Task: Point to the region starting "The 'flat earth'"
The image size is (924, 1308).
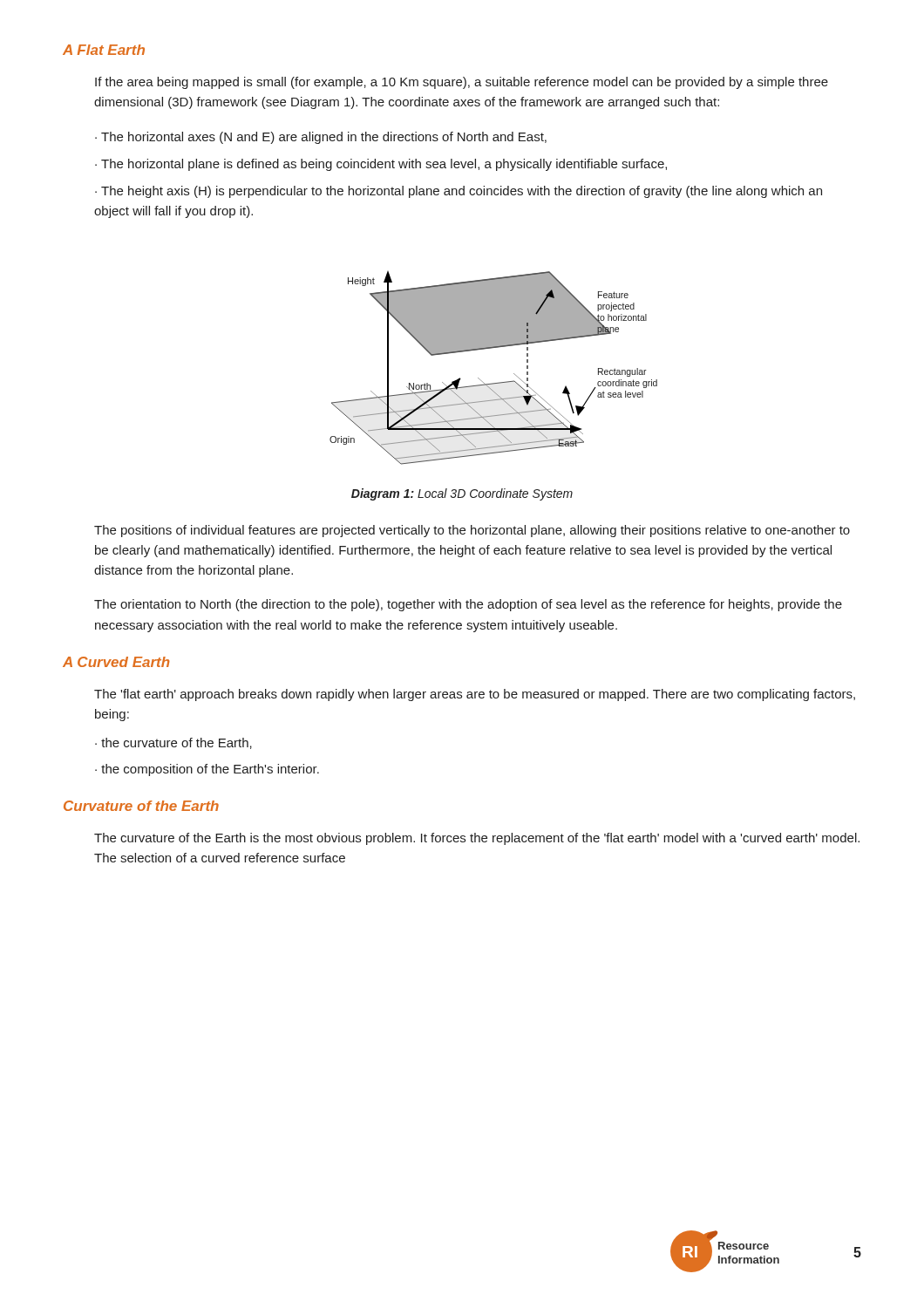Action: coord(475,704)
